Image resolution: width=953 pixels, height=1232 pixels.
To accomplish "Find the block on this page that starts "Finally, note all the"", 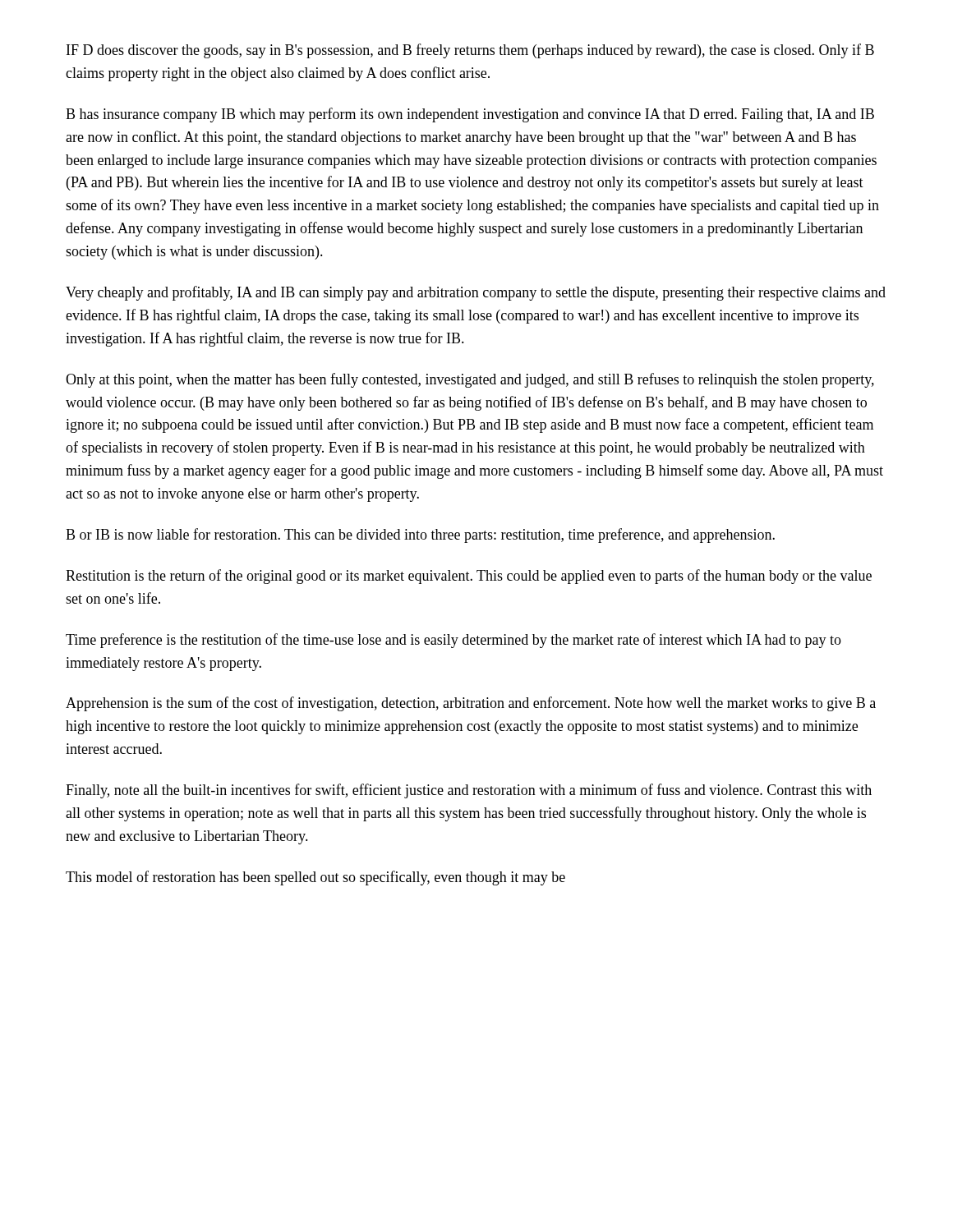I will [x=469, y=813].
